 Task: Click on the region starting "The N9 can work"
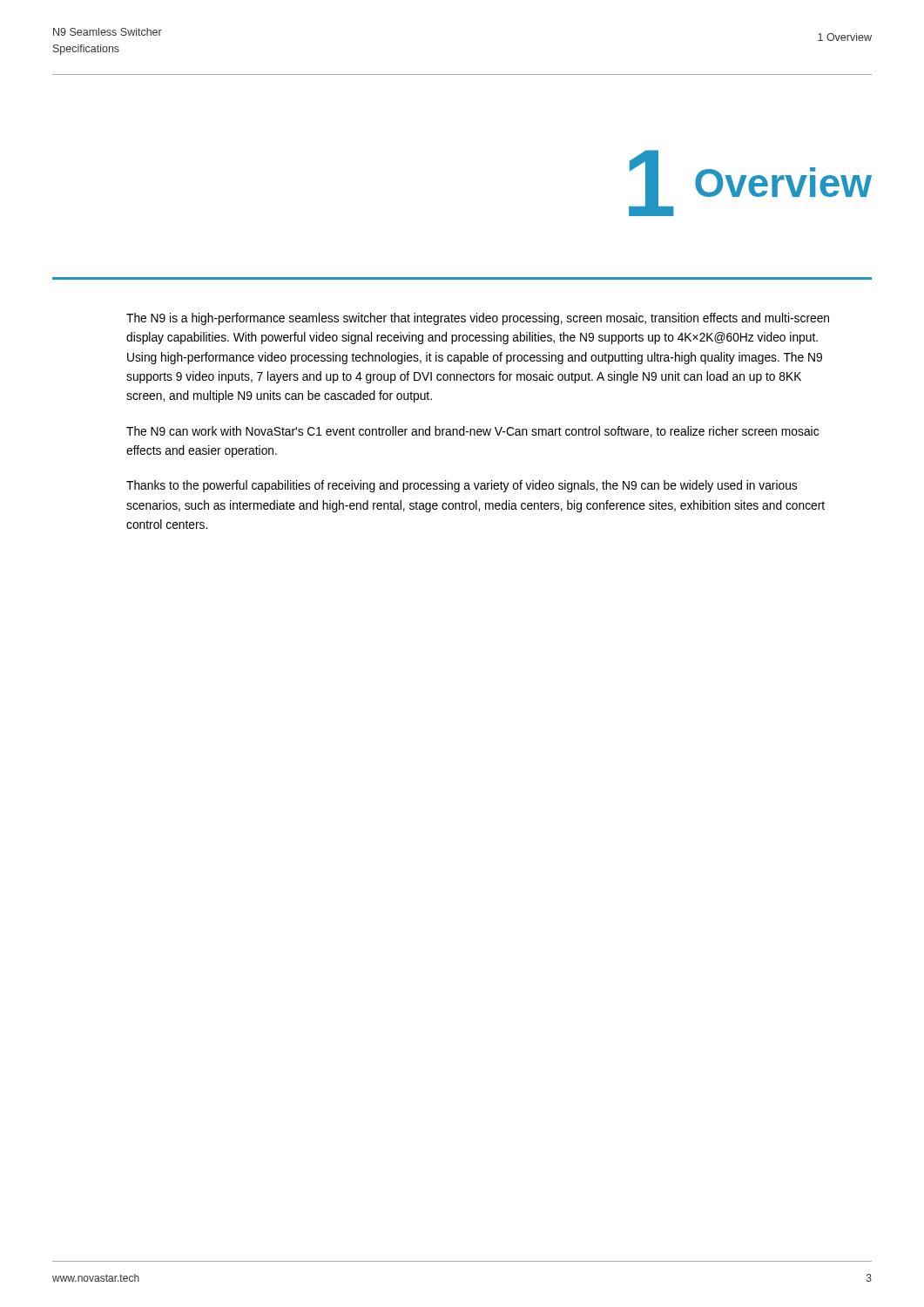(x=473, y=441)
